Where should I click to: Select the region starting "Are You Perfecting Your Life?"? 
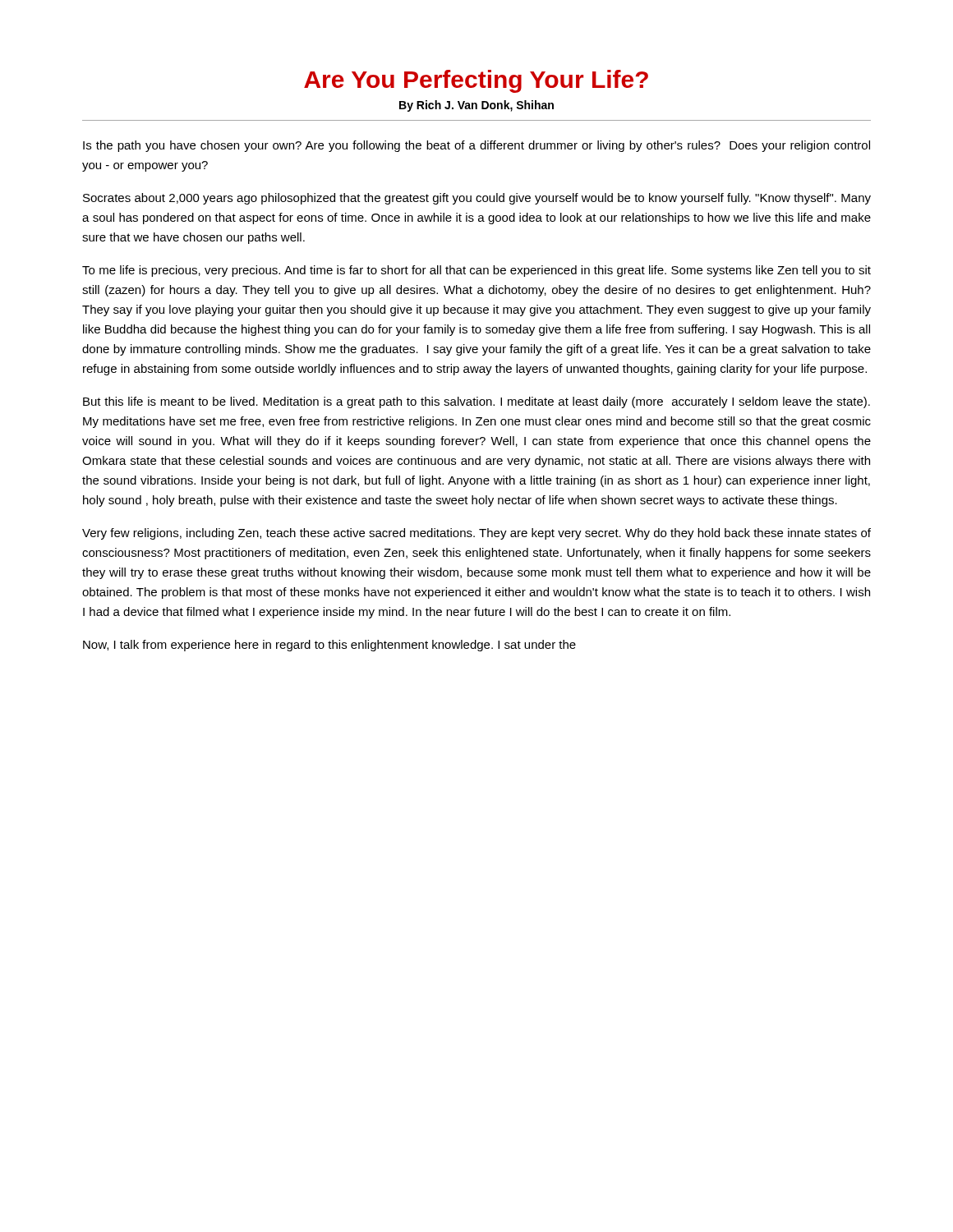click(476, 89)
